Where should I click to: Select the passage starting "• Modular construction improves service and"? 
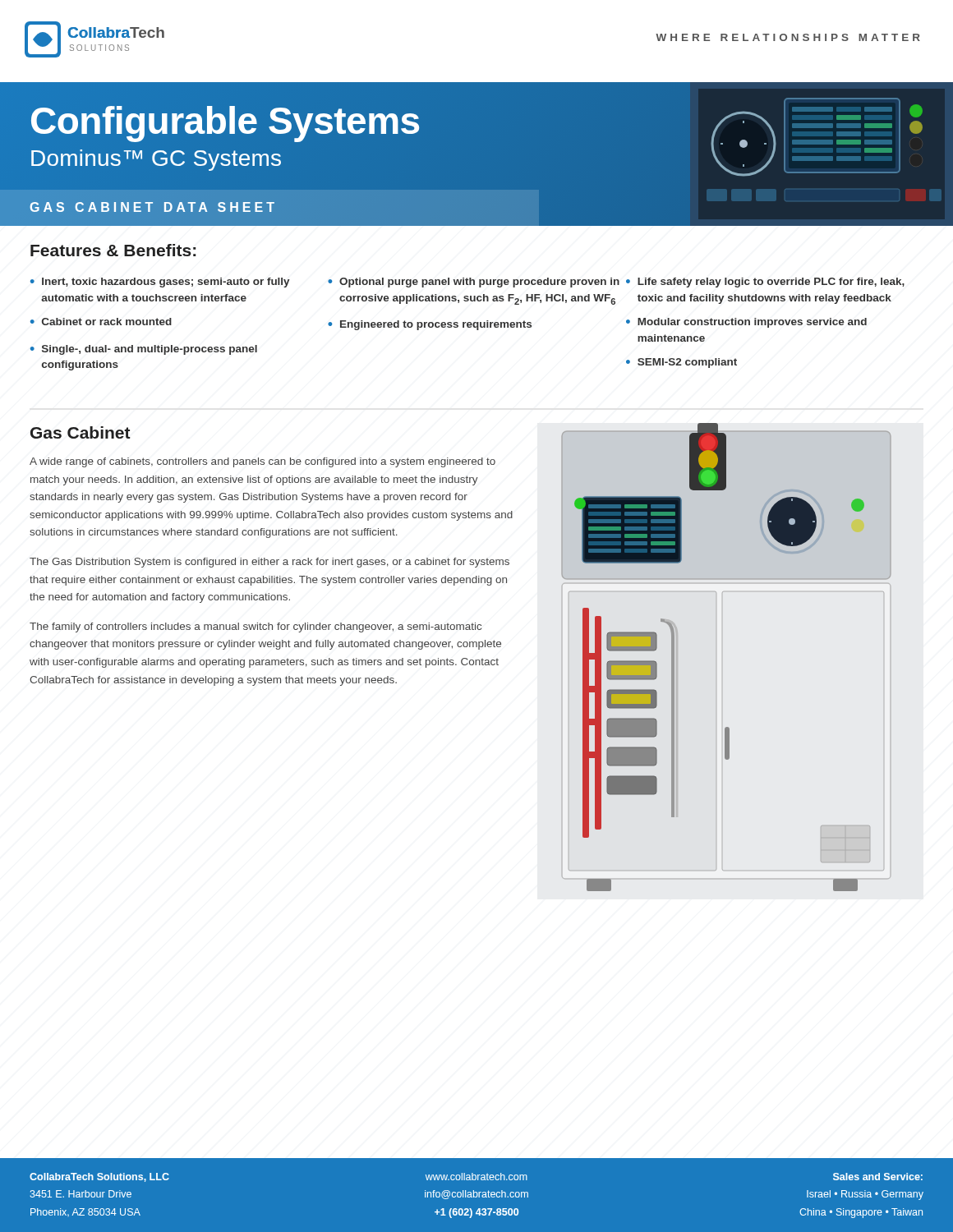click(x=774, y=330)
